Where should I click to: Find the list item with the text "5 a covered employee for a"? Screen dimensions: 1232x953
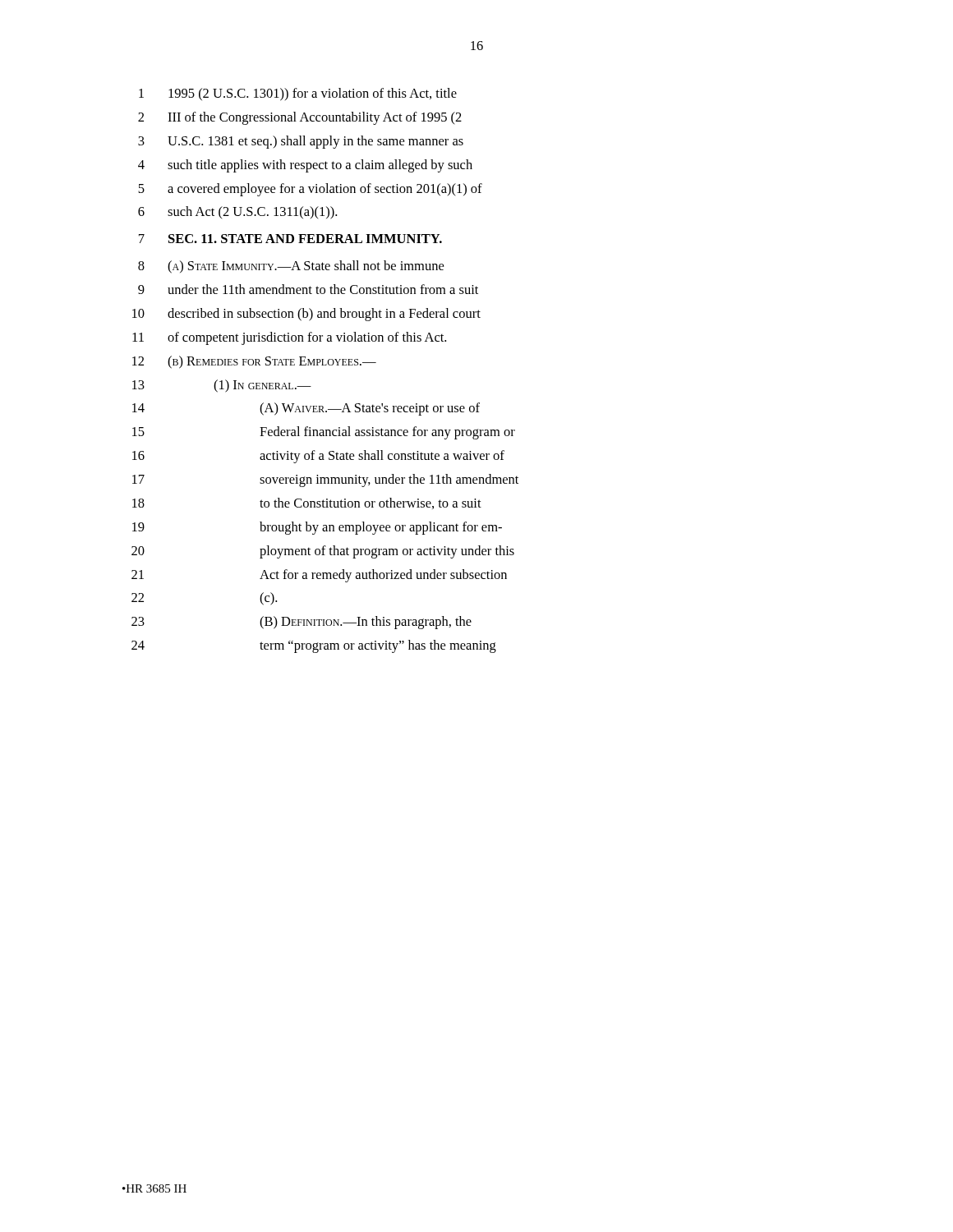[310, 190]
